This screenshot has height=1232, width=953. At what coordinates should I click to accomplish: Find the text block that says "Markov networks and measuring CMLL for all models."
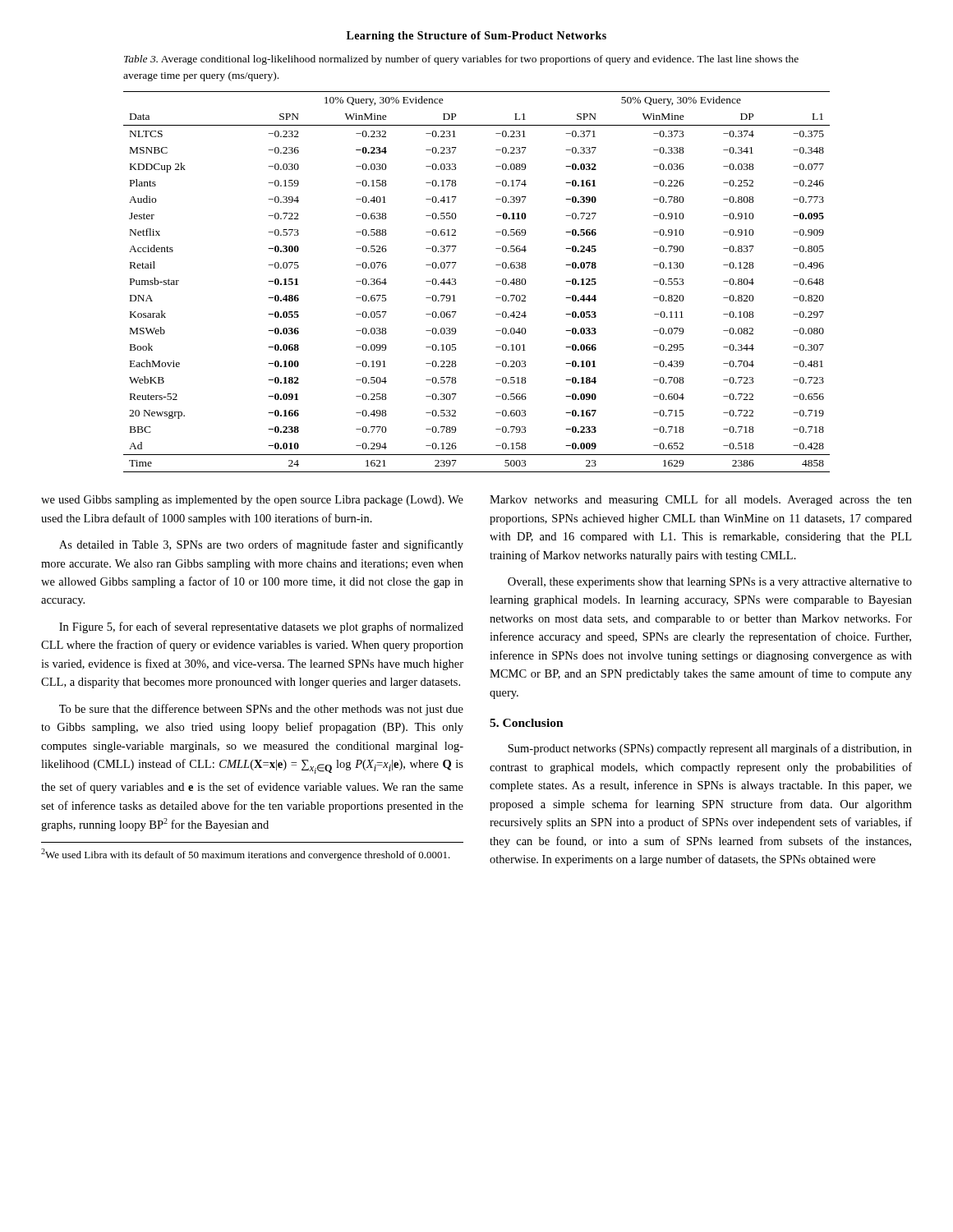click(x=701, y=527)
